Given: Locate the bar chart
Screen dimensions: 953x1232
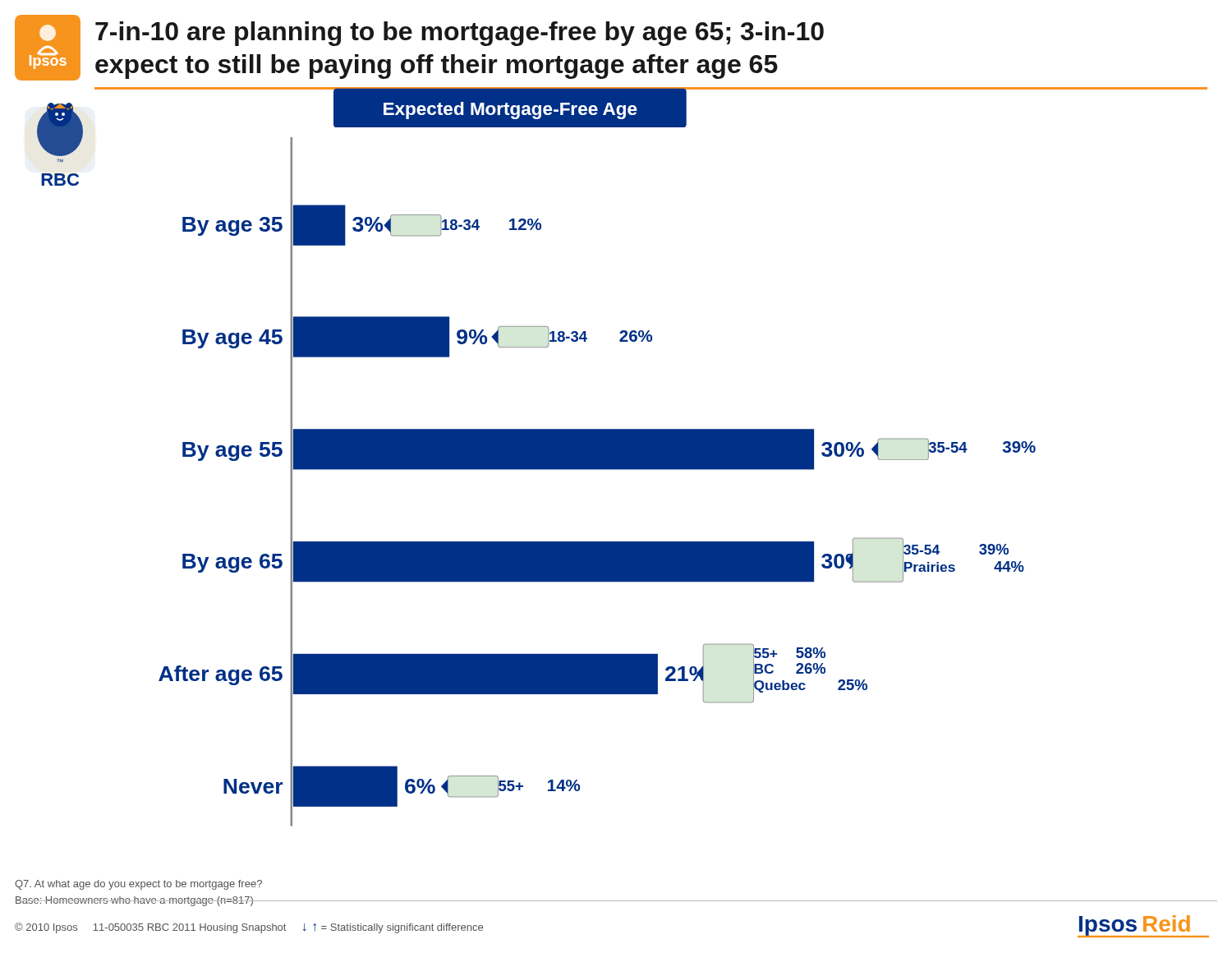Looking at the screenshot, I should (661, 466).
